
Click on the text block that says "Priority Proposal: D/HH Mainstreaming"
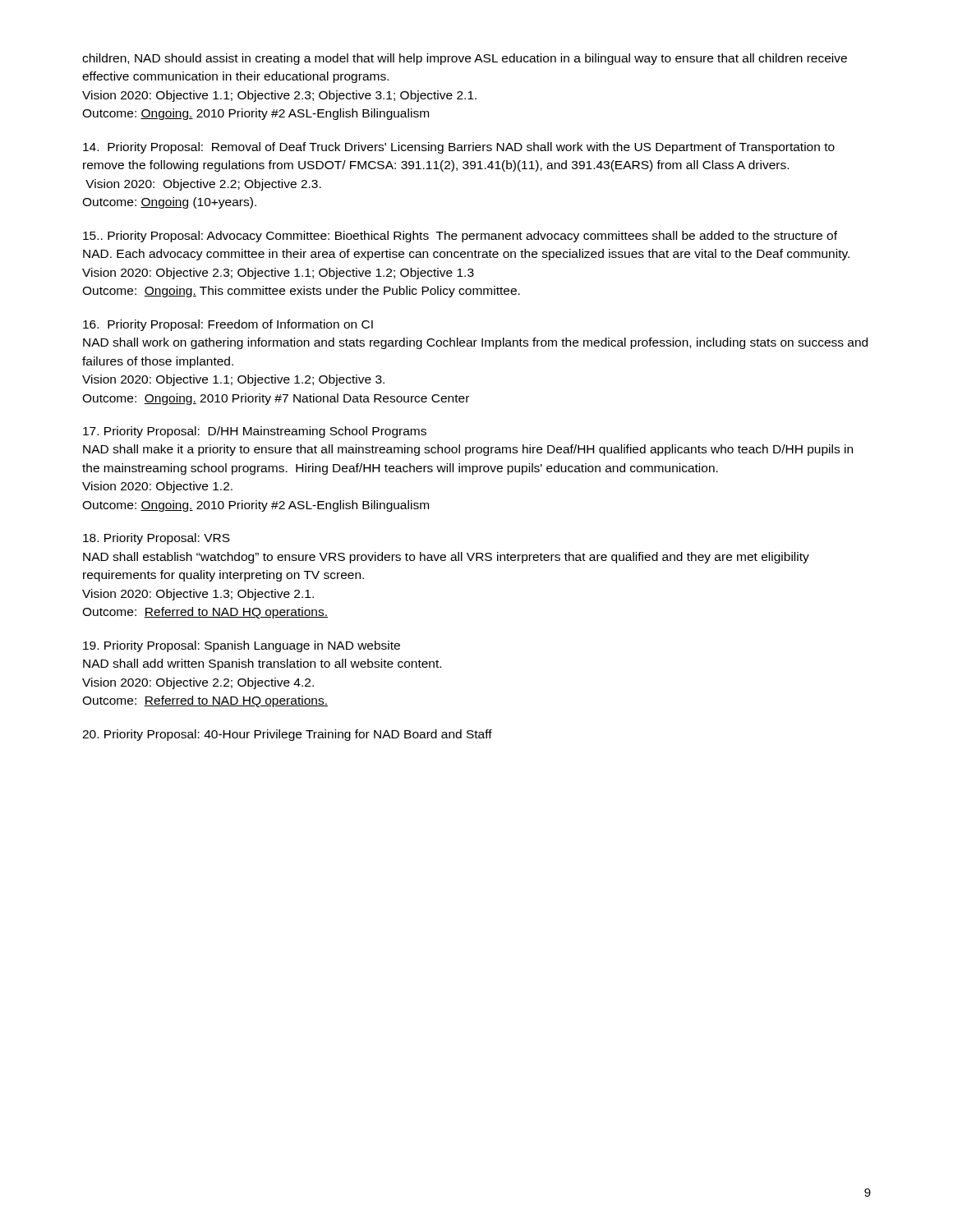[x=468, y=468]
